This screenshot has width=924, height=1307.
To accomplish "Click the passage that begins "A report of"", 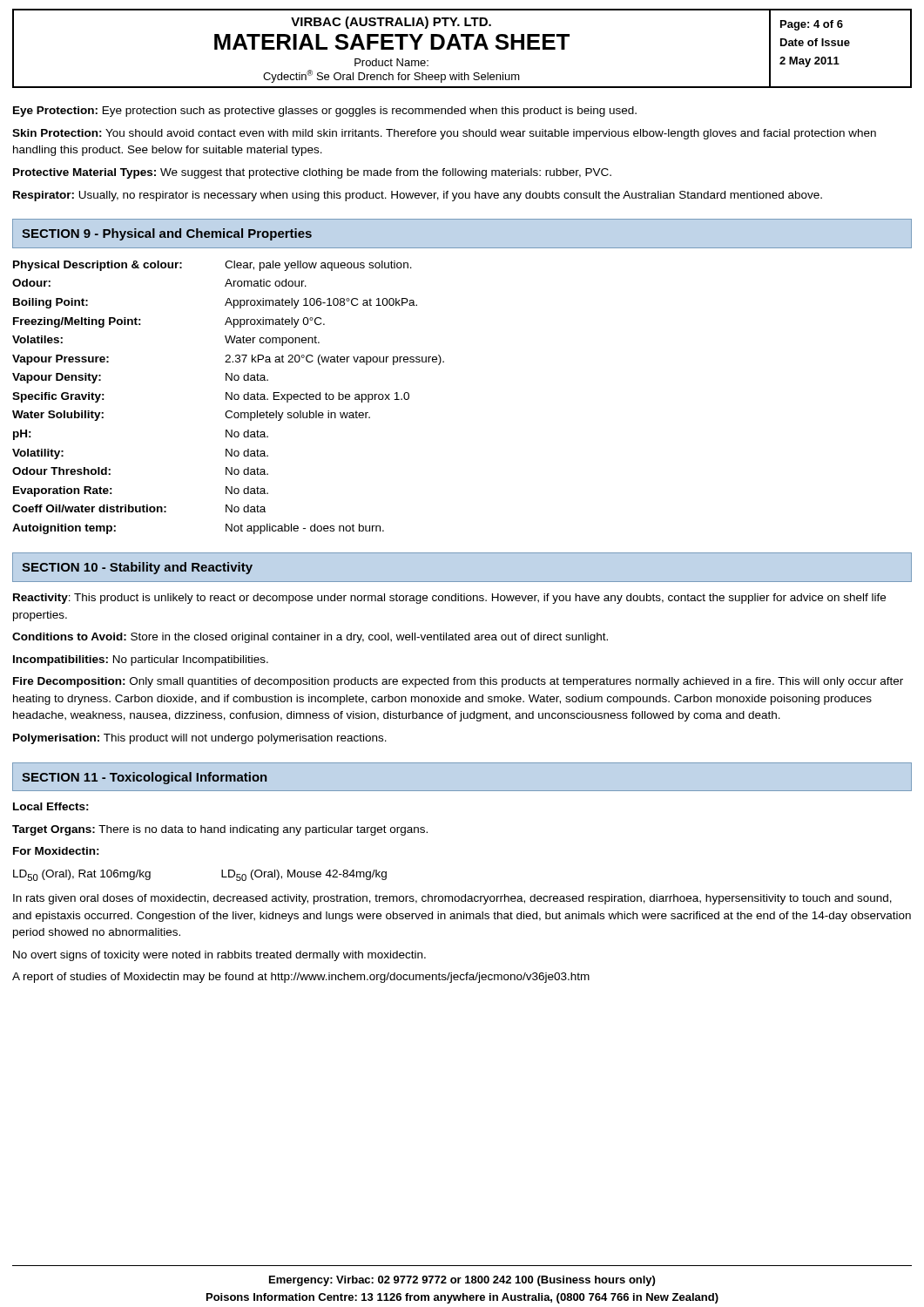I will [301, 977].
